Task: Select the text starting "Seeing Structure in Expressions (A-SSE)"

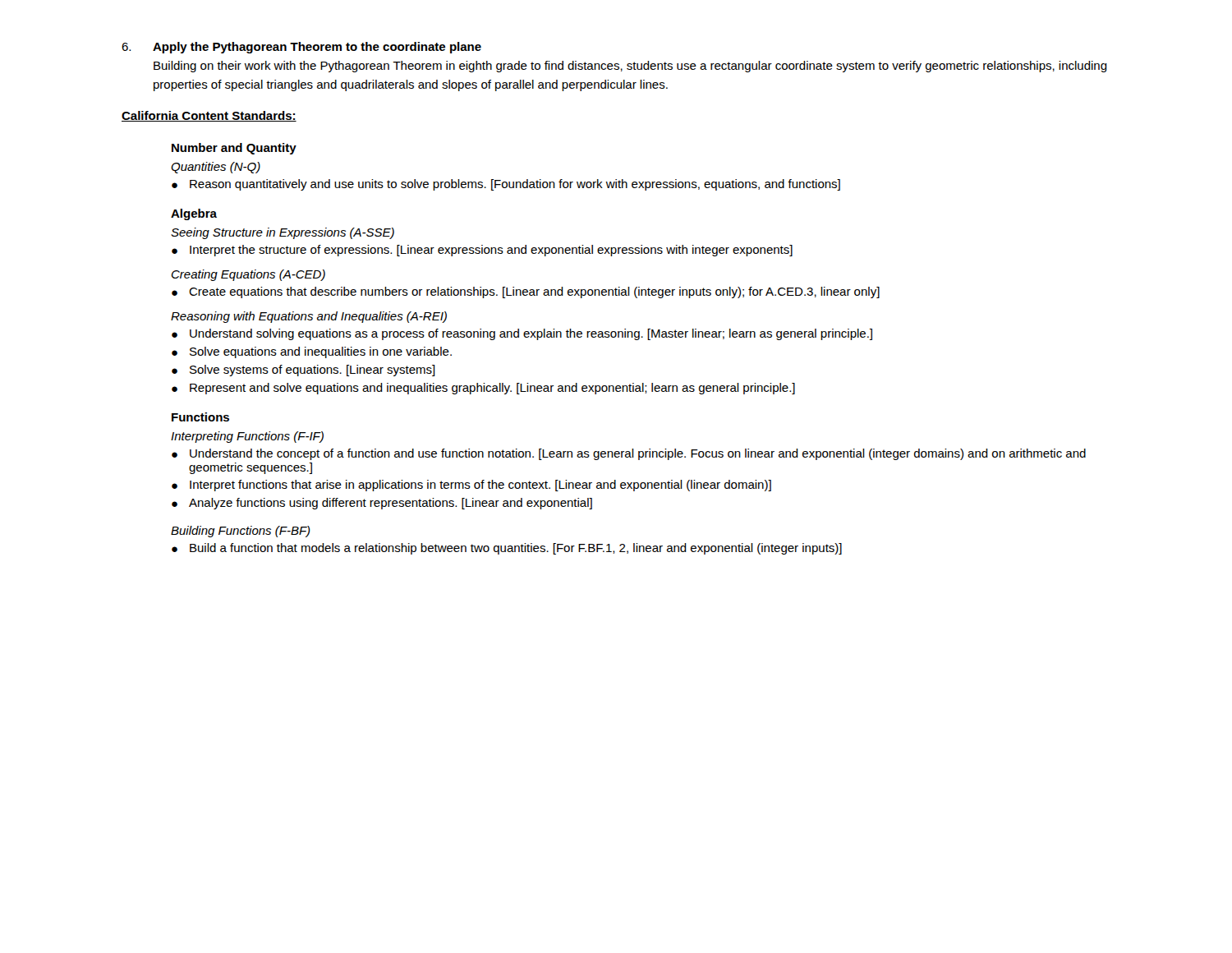Action: [283, 232]
